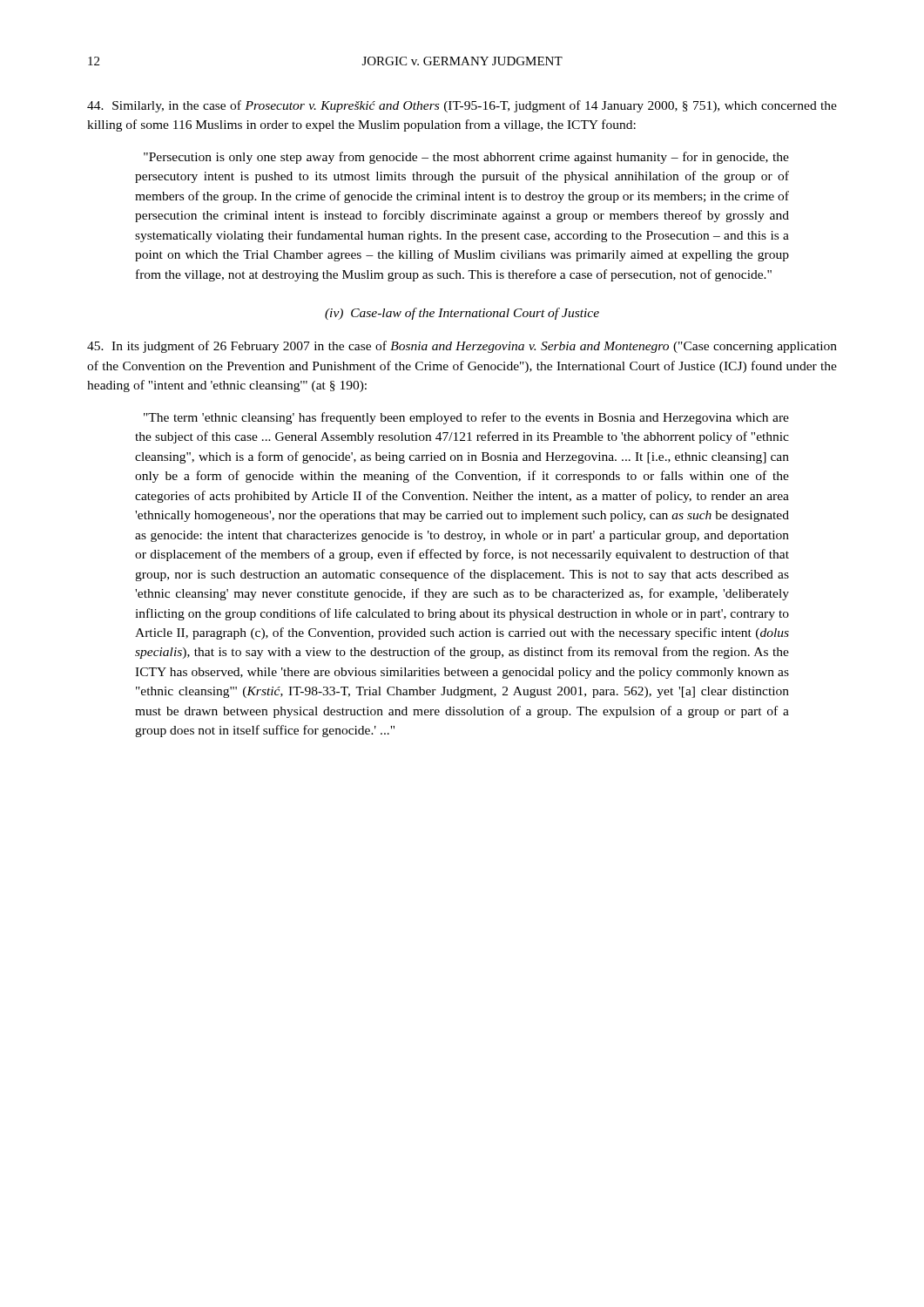Screen dimensions: 1307x924
Task: Navigate to the region starting "In its judgment of 26"
Action: click(x=462, y=366)
